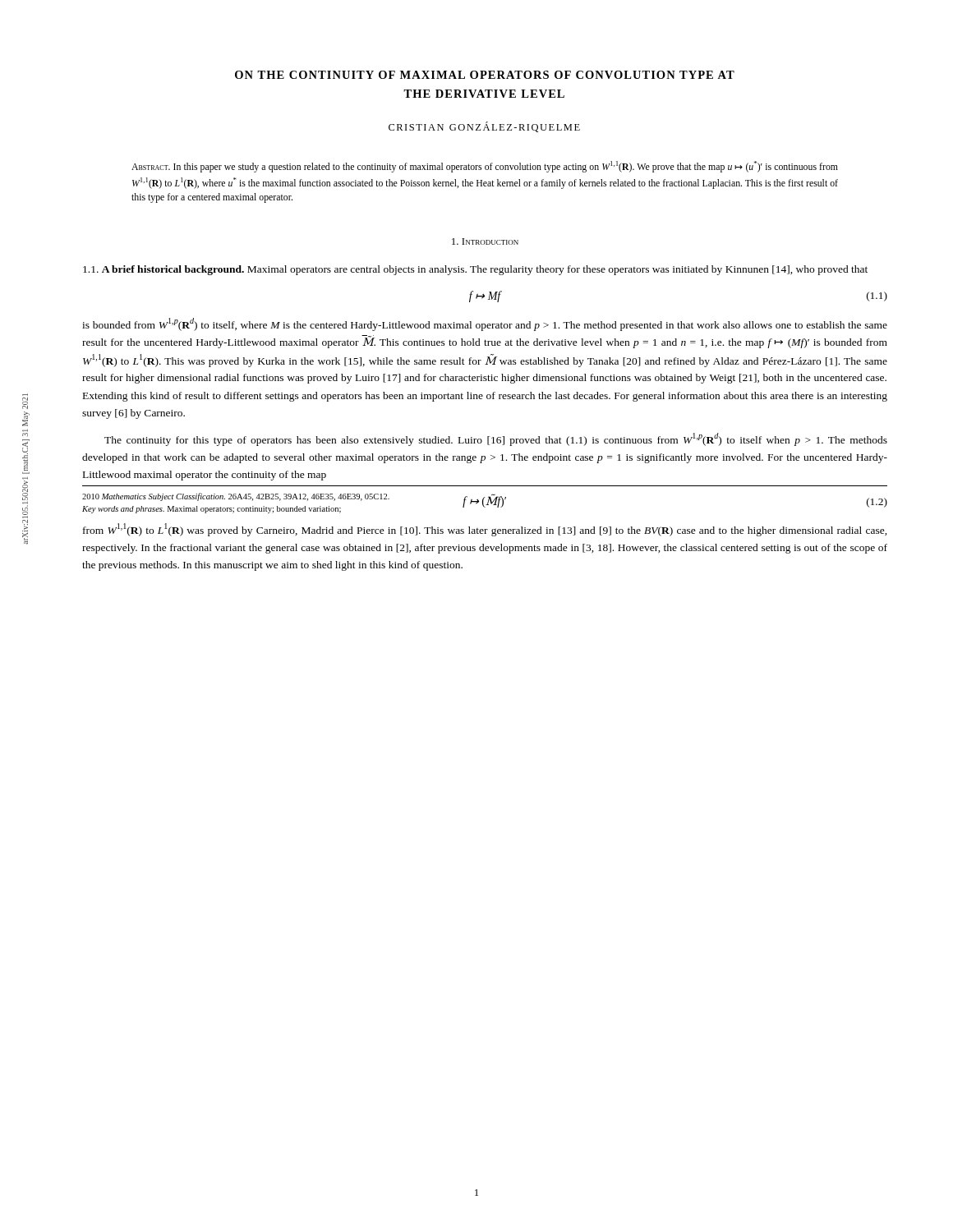Select the block starting "2010 Mathematics Subject"
The image size is (953, 1232).
point(236,503)
